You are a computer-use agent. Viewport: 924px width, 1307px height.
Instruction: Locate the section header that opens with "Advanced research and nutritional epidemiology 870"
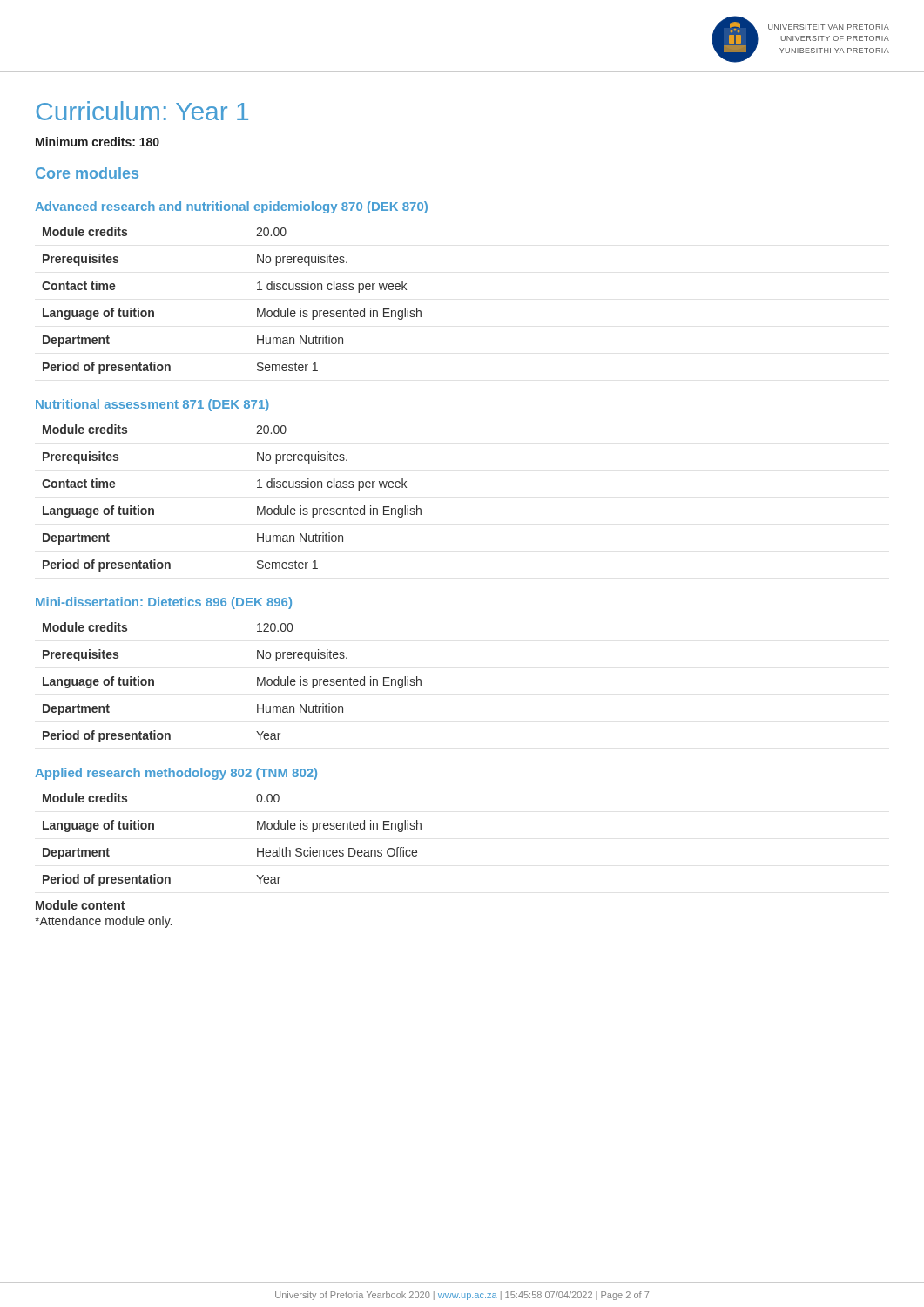tap(232, 206)
